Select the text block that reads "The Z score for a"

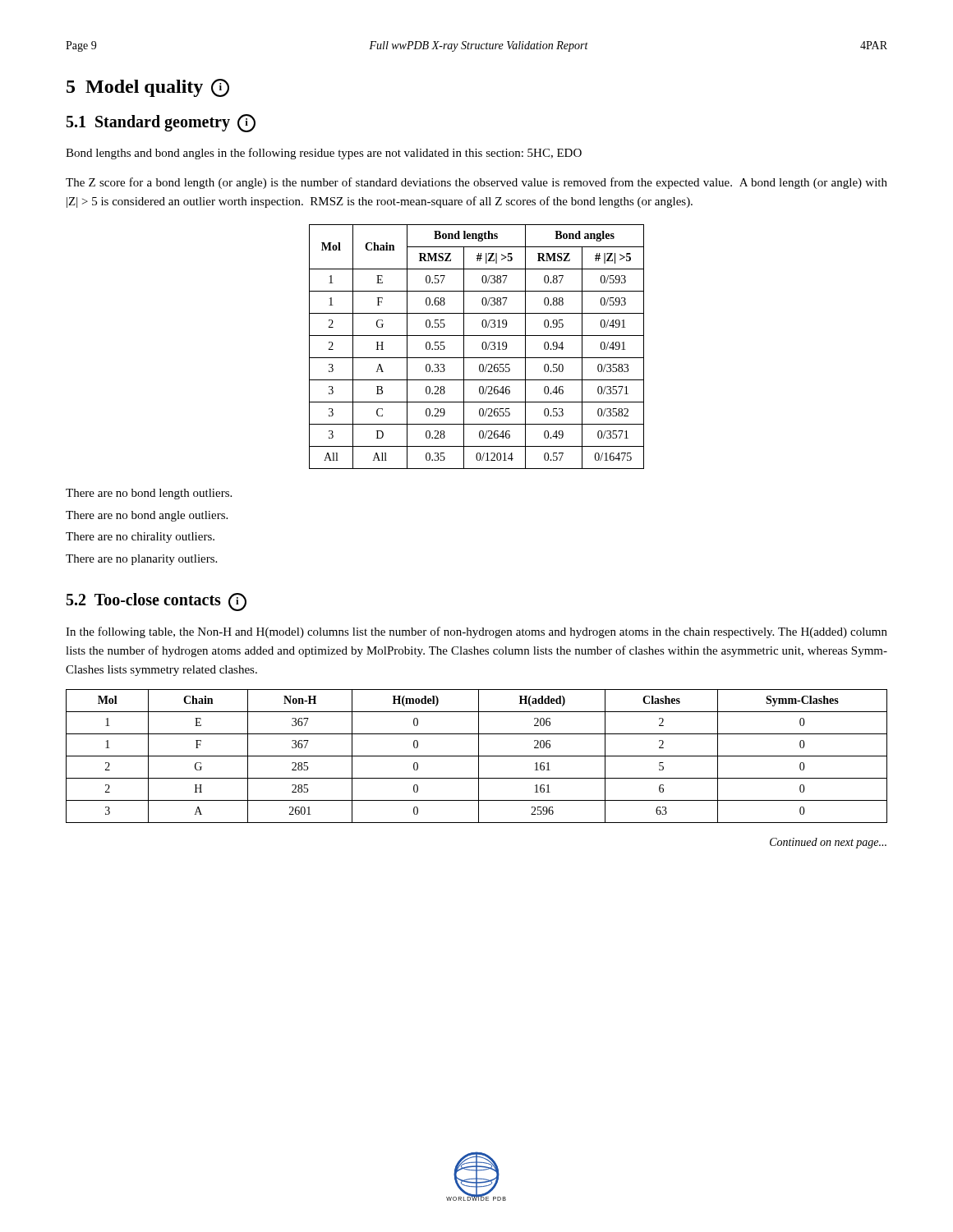476,192
